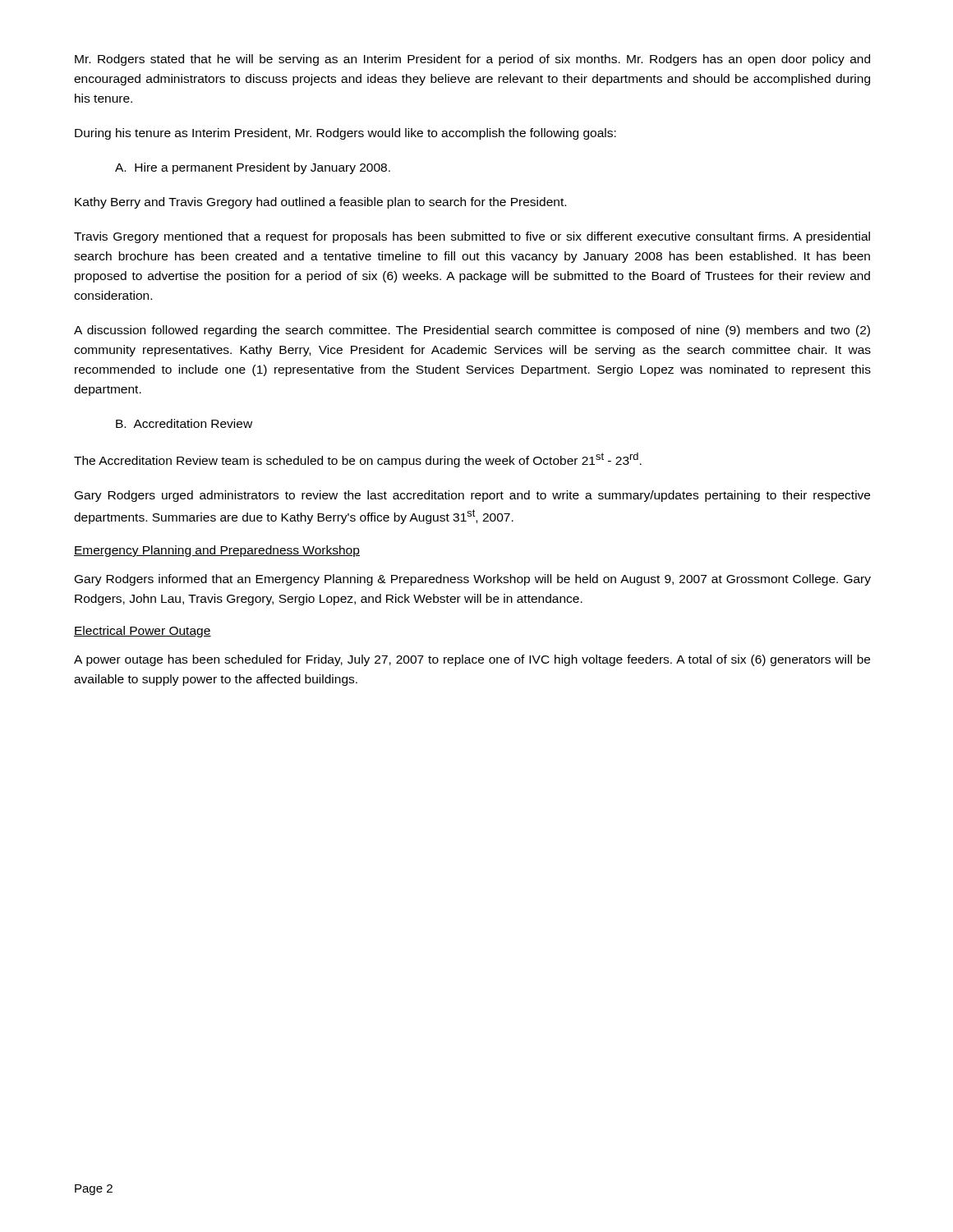Image resolution: width=953 pixels, height=1232 pixels.
Task: Select the region starting "Electrical Power Outage"
Action: 142,630
